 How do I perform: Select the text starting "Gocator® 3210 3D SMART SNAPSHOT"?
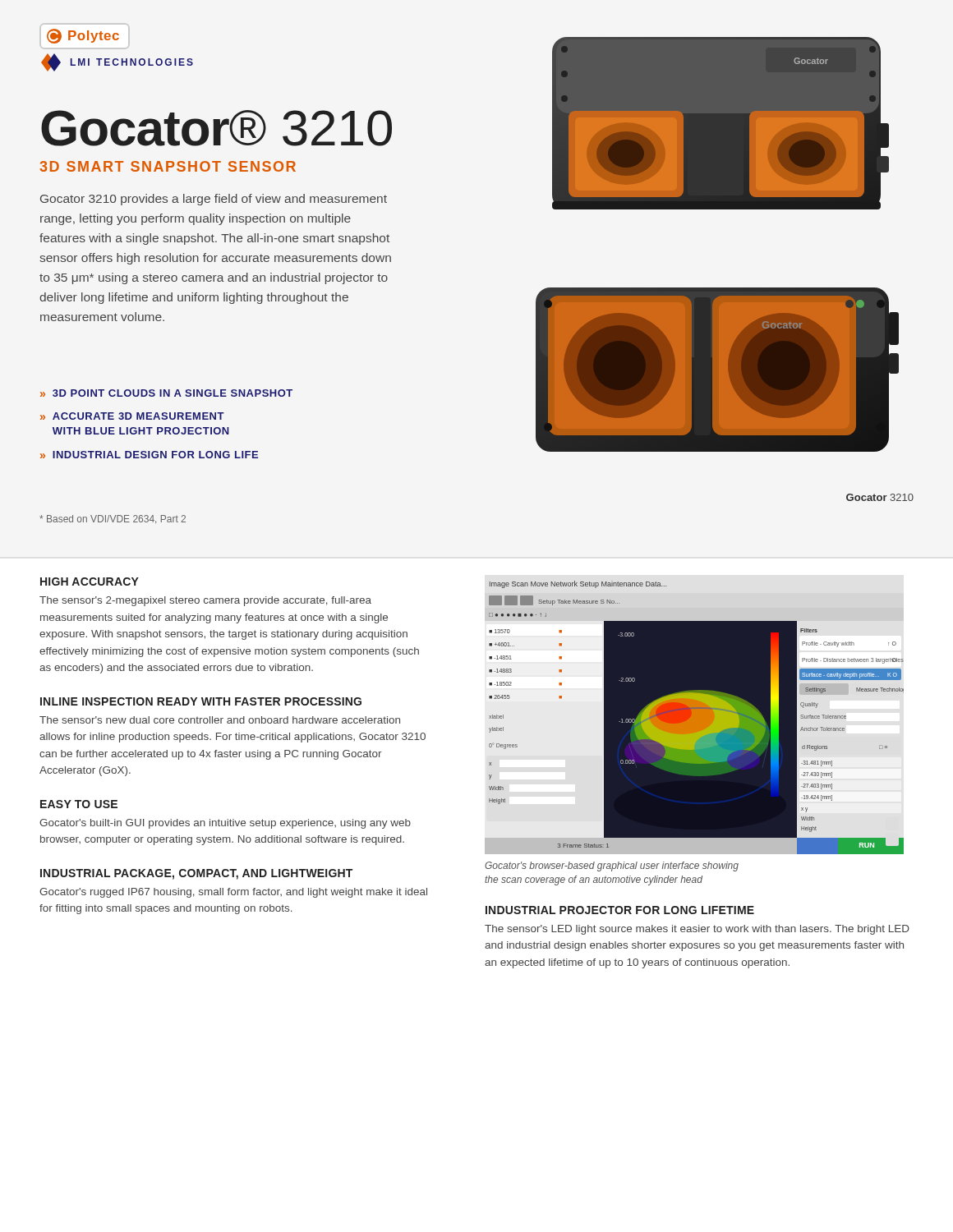(217, 137)
